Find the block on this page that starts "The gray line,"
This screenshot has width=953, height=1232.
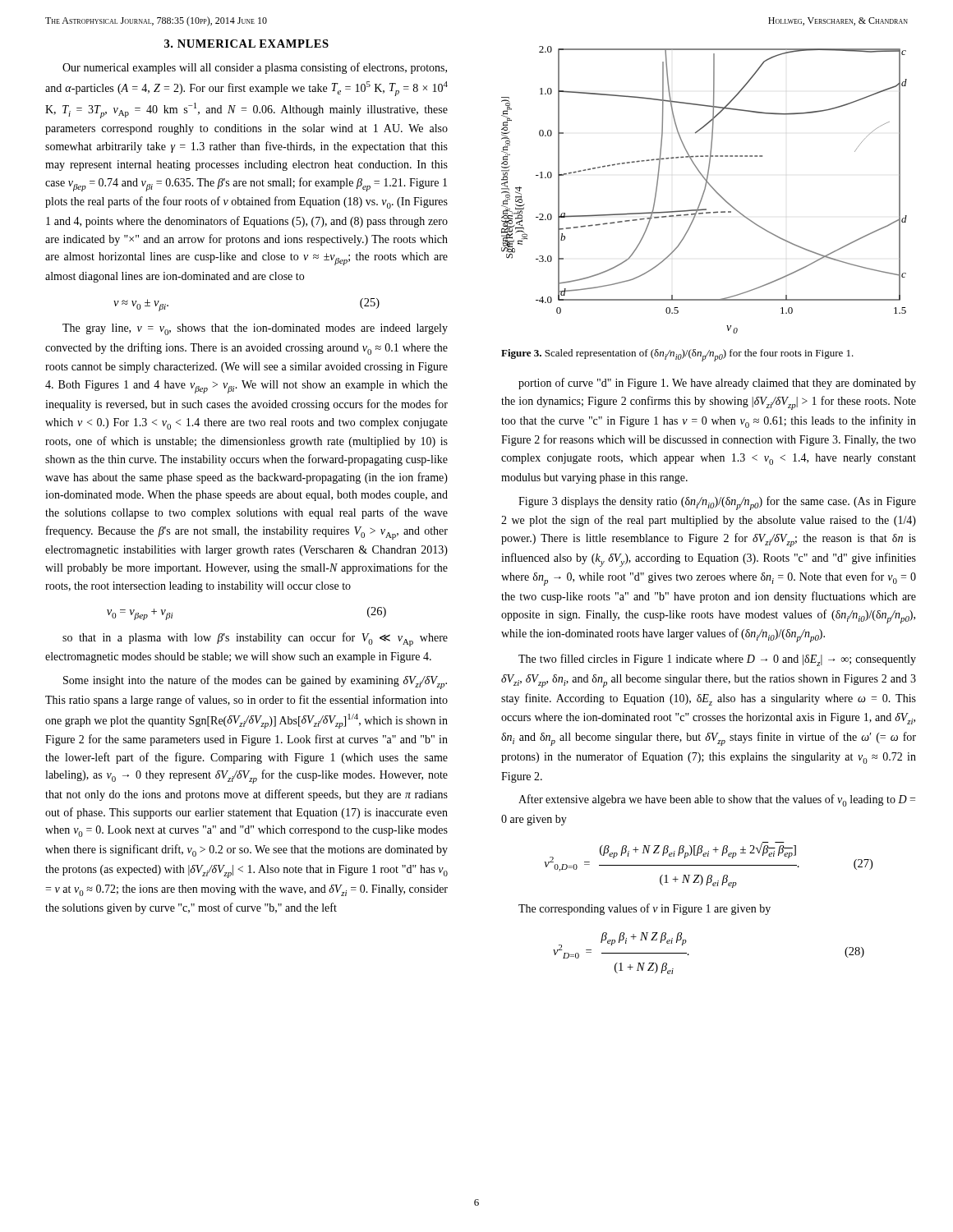point(246,457)
